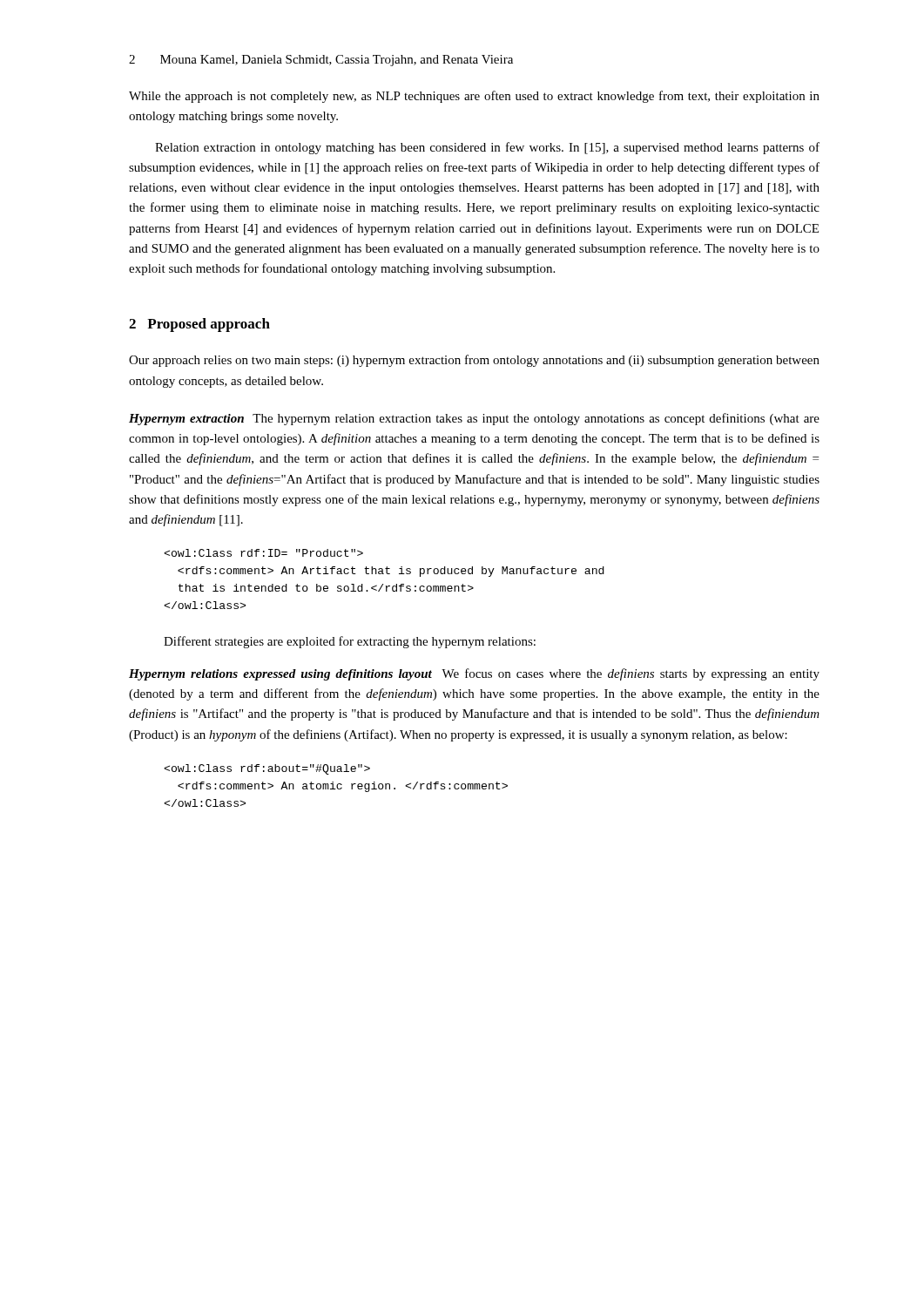Locate the passage starting "2 Proposed approach"

point(199,324)
